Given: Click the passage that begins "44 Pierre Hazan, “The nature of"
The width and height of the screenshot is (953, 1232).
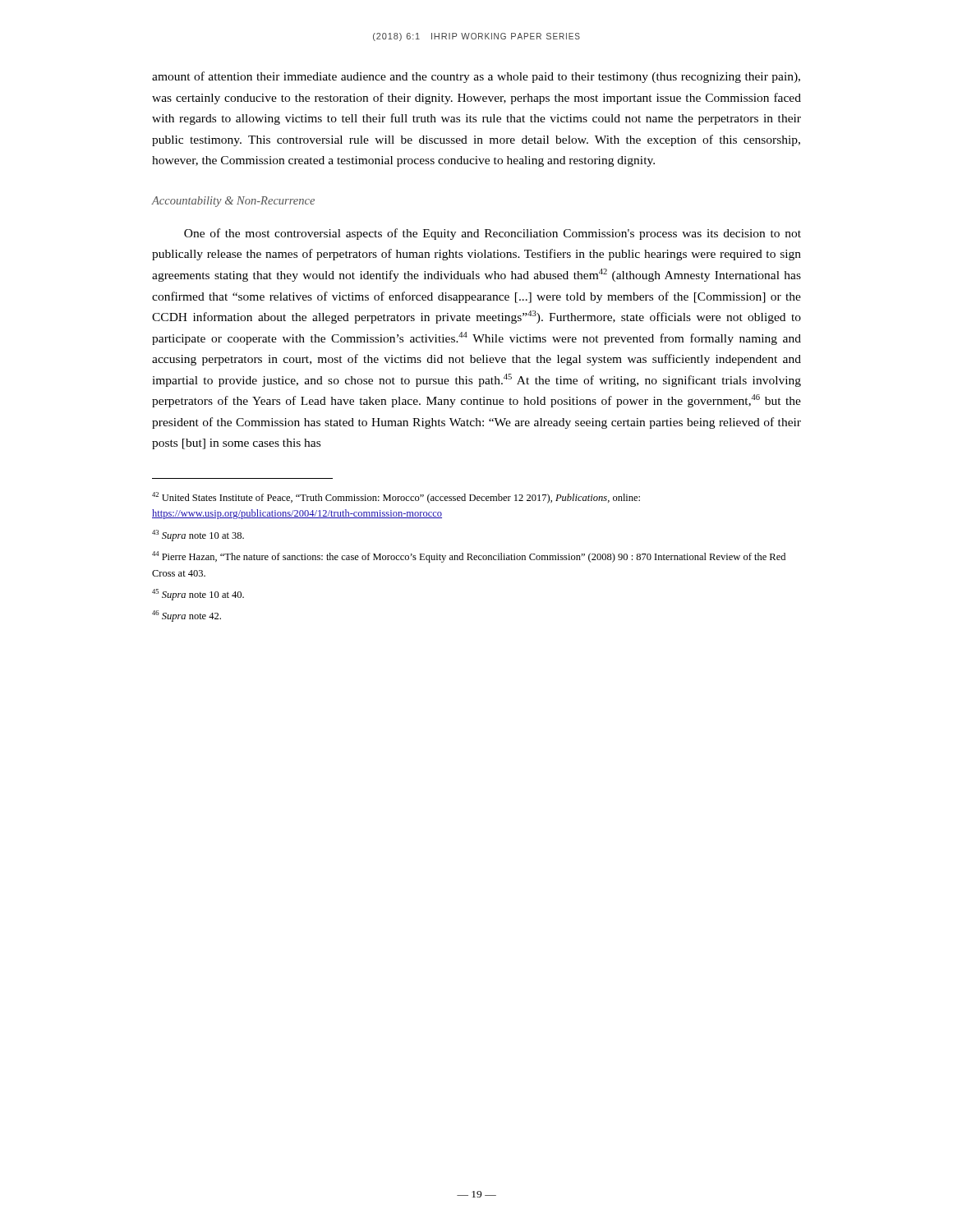Looking at the screenshot, I should pyautogui.click(x=469, y=564).
